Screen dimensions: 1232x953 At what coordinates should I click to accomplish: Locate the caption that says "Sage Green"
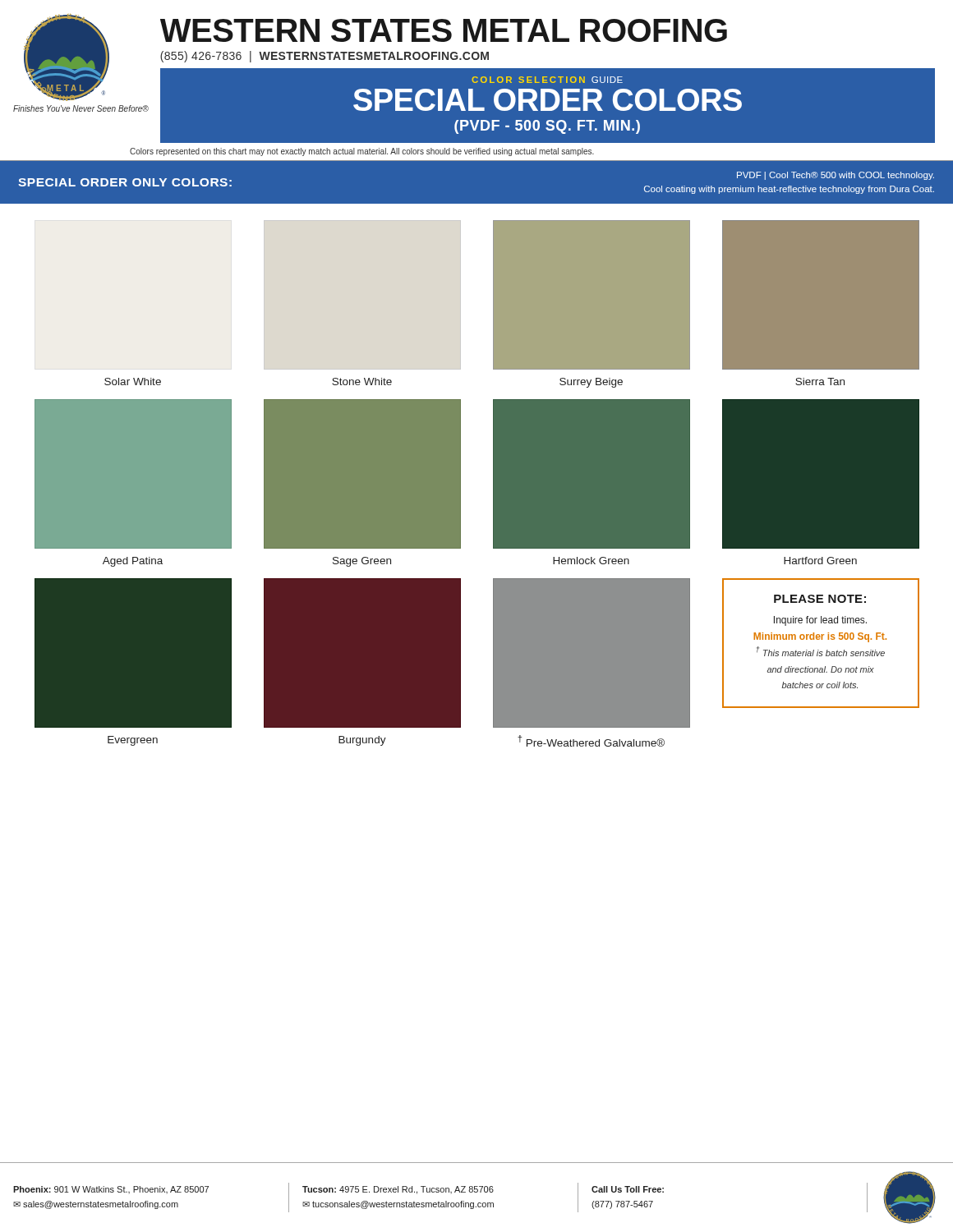362,561
